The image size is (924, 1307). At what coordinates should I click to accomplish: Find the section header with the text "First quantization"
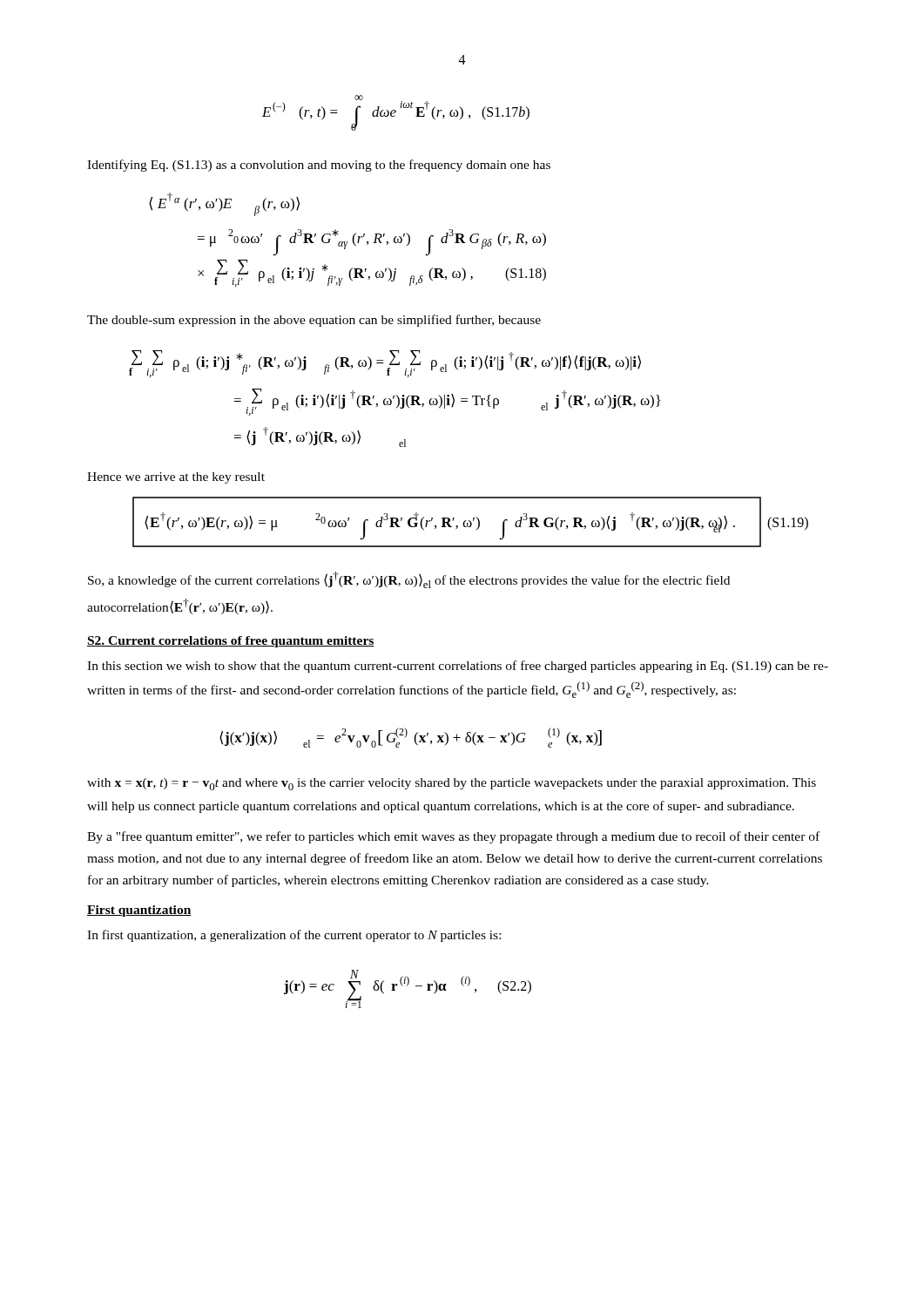coord(139,909)
